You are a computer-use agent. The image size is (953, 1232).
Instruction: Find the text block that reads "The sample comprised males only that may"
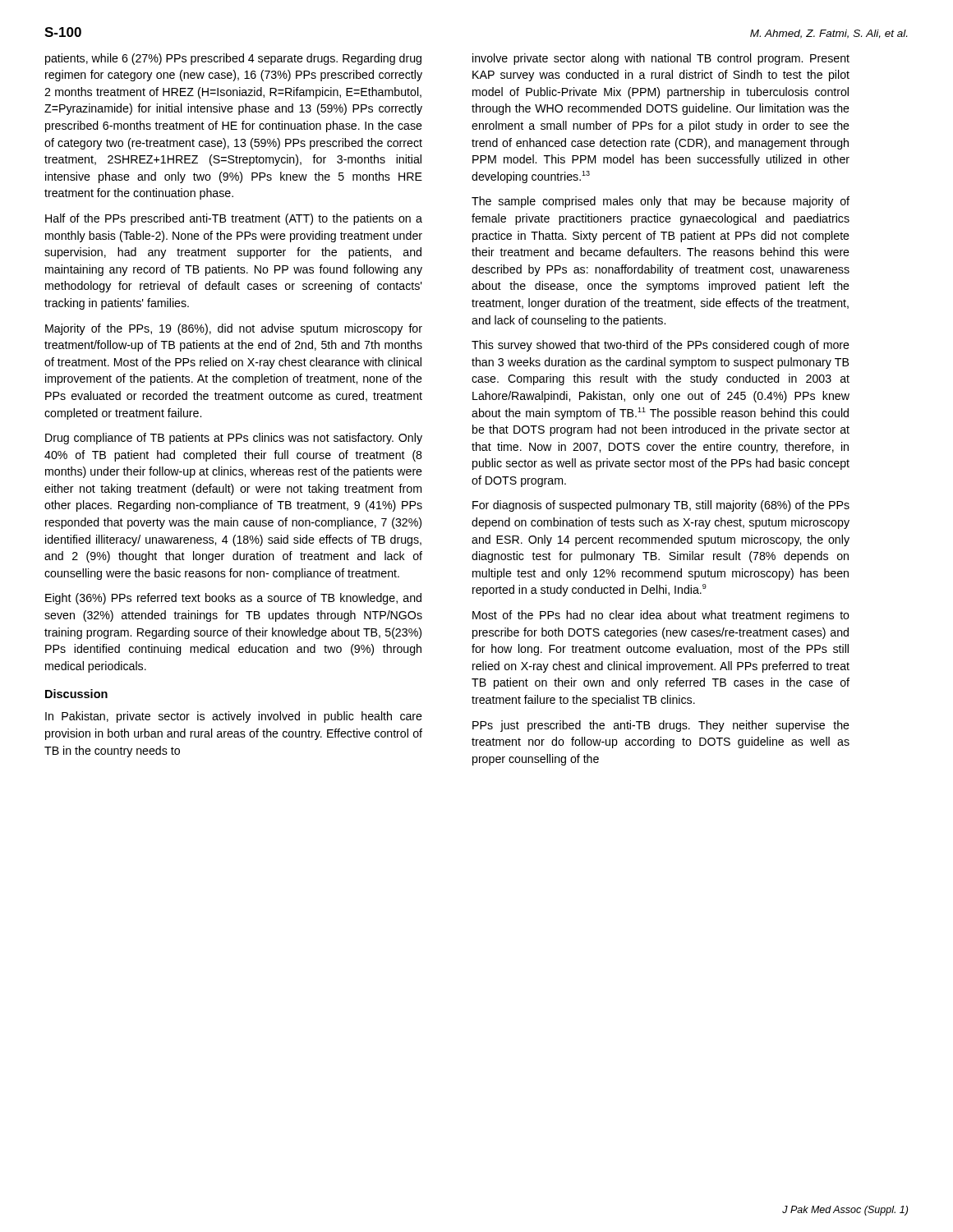click(661, 261)
